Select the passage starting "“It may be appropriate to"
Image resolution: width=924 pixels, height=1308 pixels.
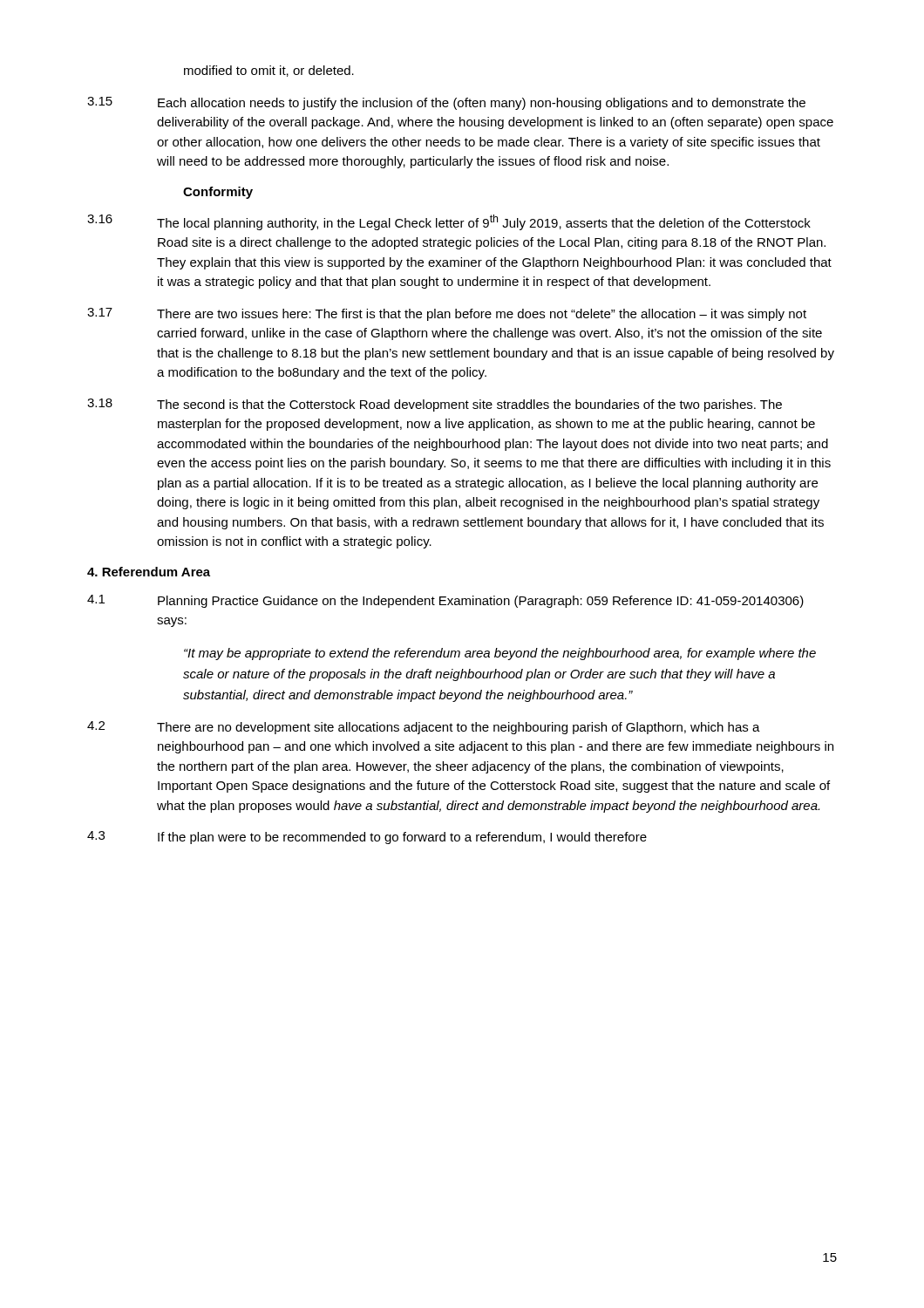click(500, 673)
